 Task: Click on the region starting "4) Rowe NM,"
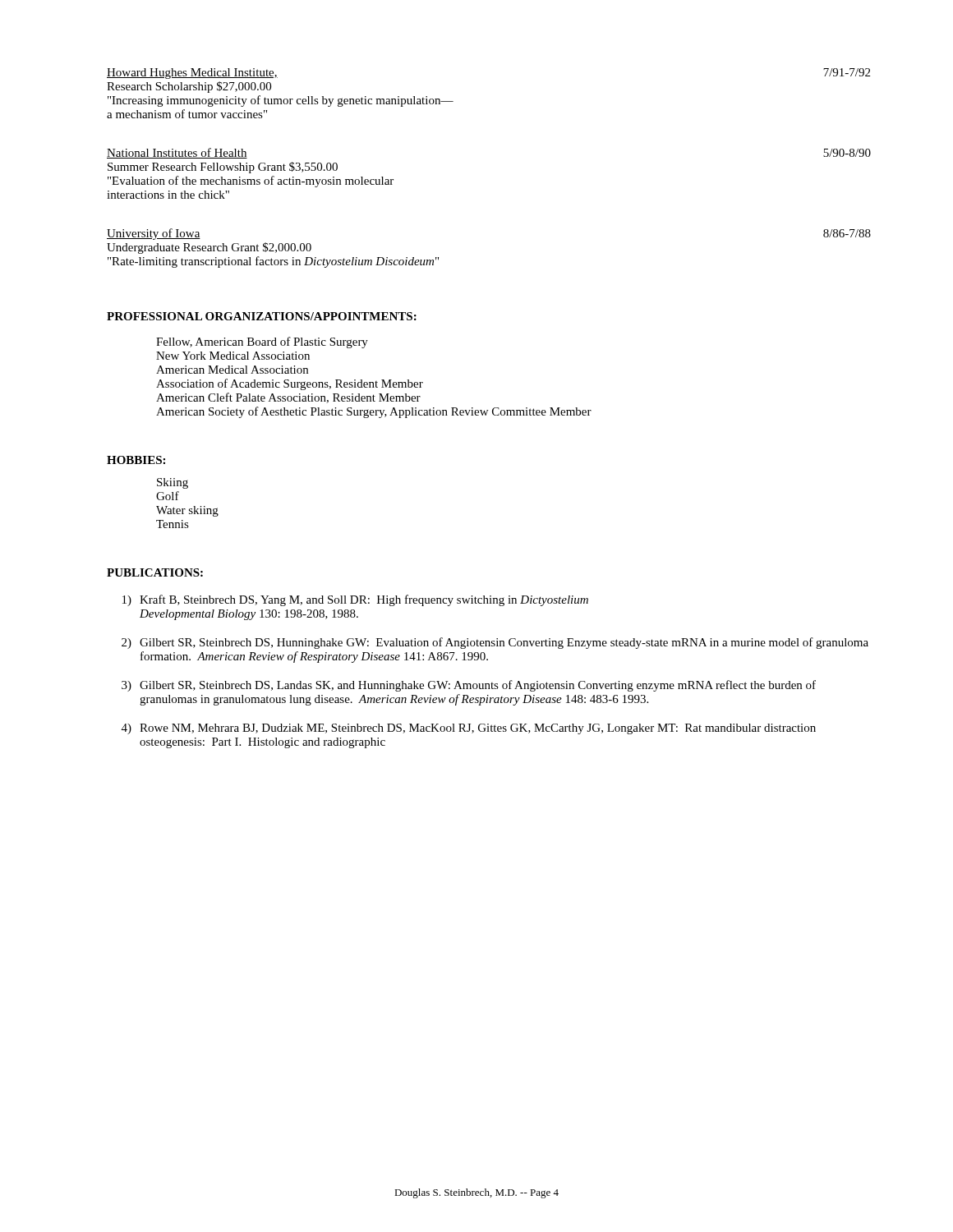(489, 735)
